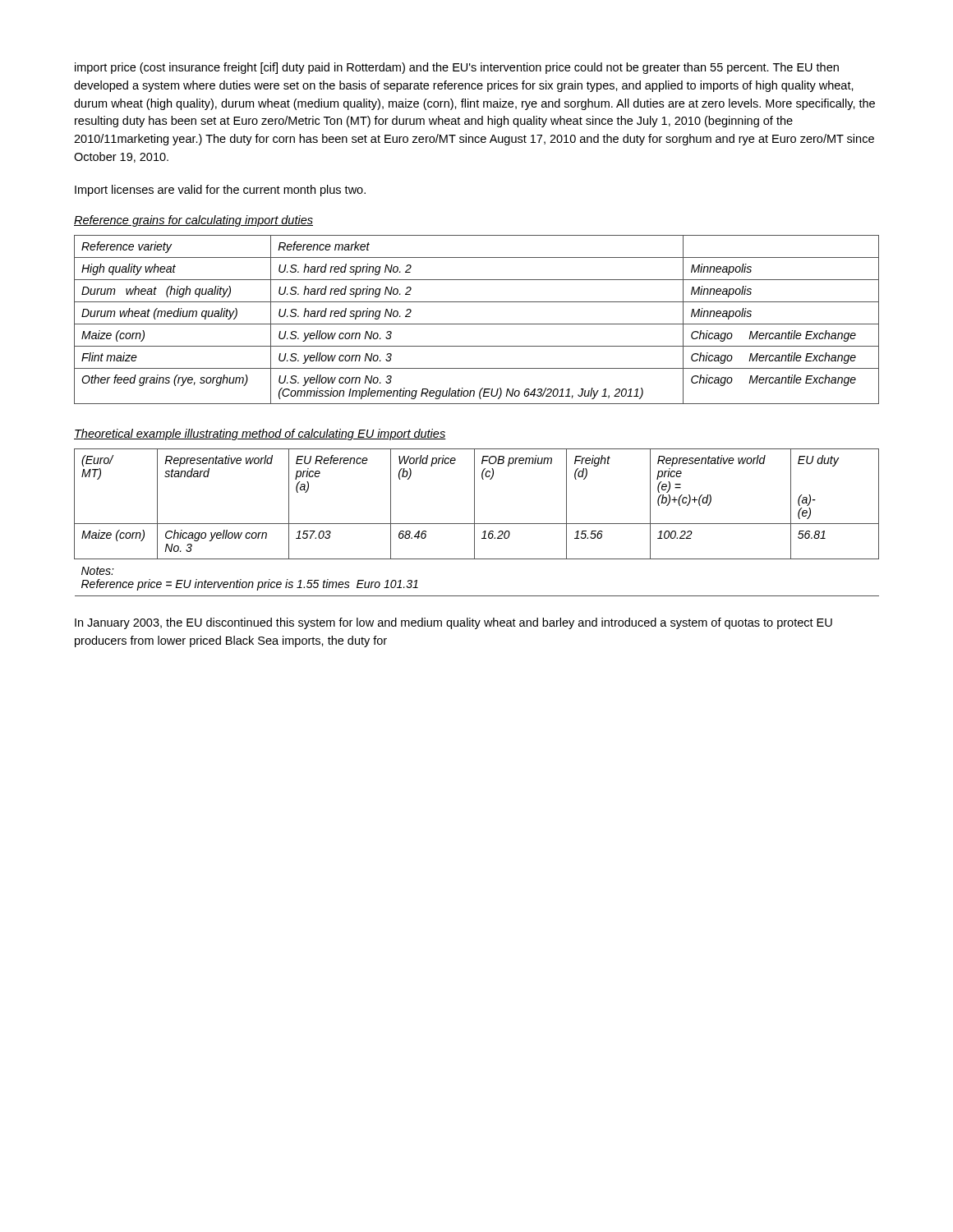Locate the text starting "Import licenses are valid for the current"
This screenshot has width=953, height=1232.
(220, 189)
